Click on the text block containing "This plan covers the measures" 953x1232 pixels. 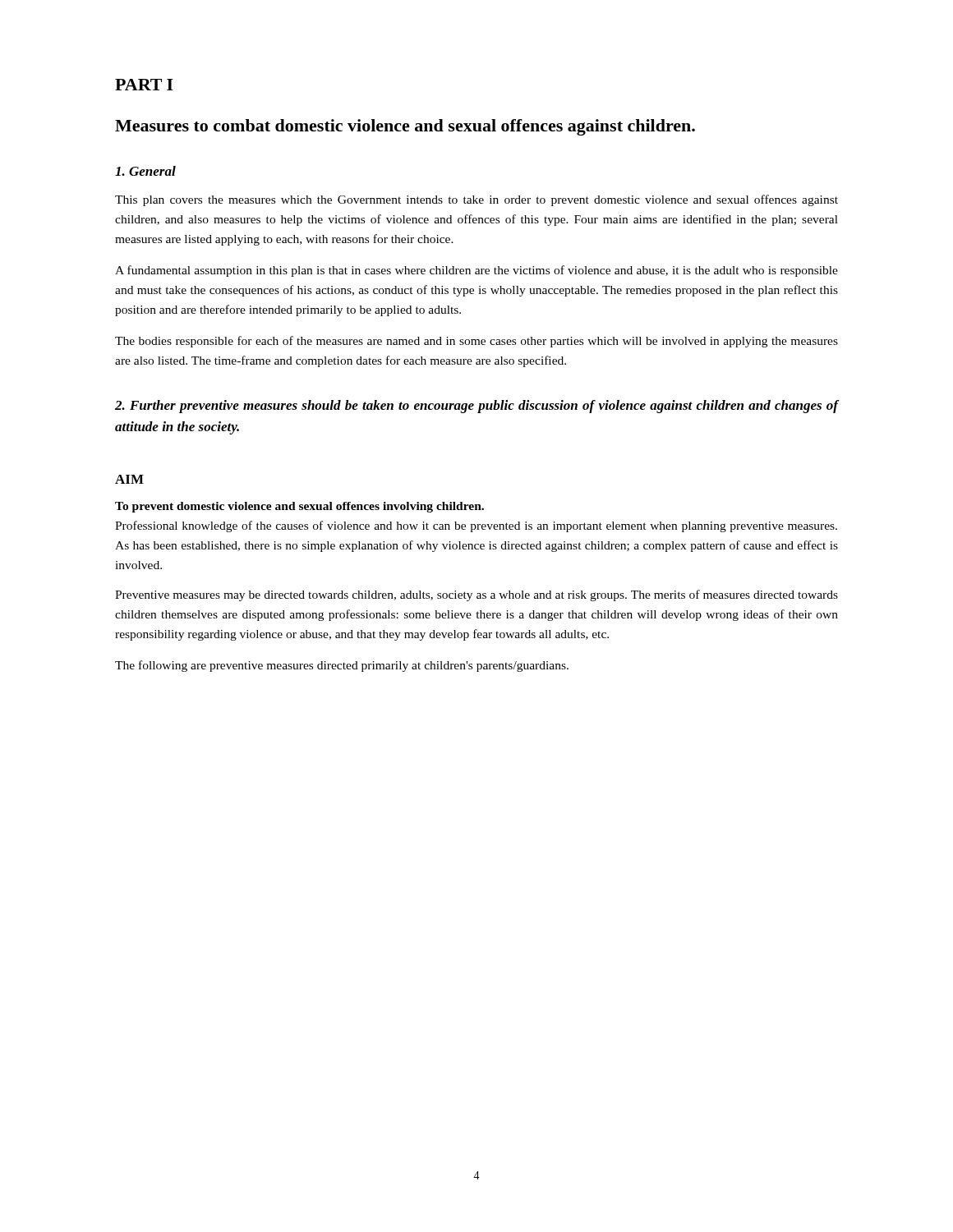click(x=476, y=219)
